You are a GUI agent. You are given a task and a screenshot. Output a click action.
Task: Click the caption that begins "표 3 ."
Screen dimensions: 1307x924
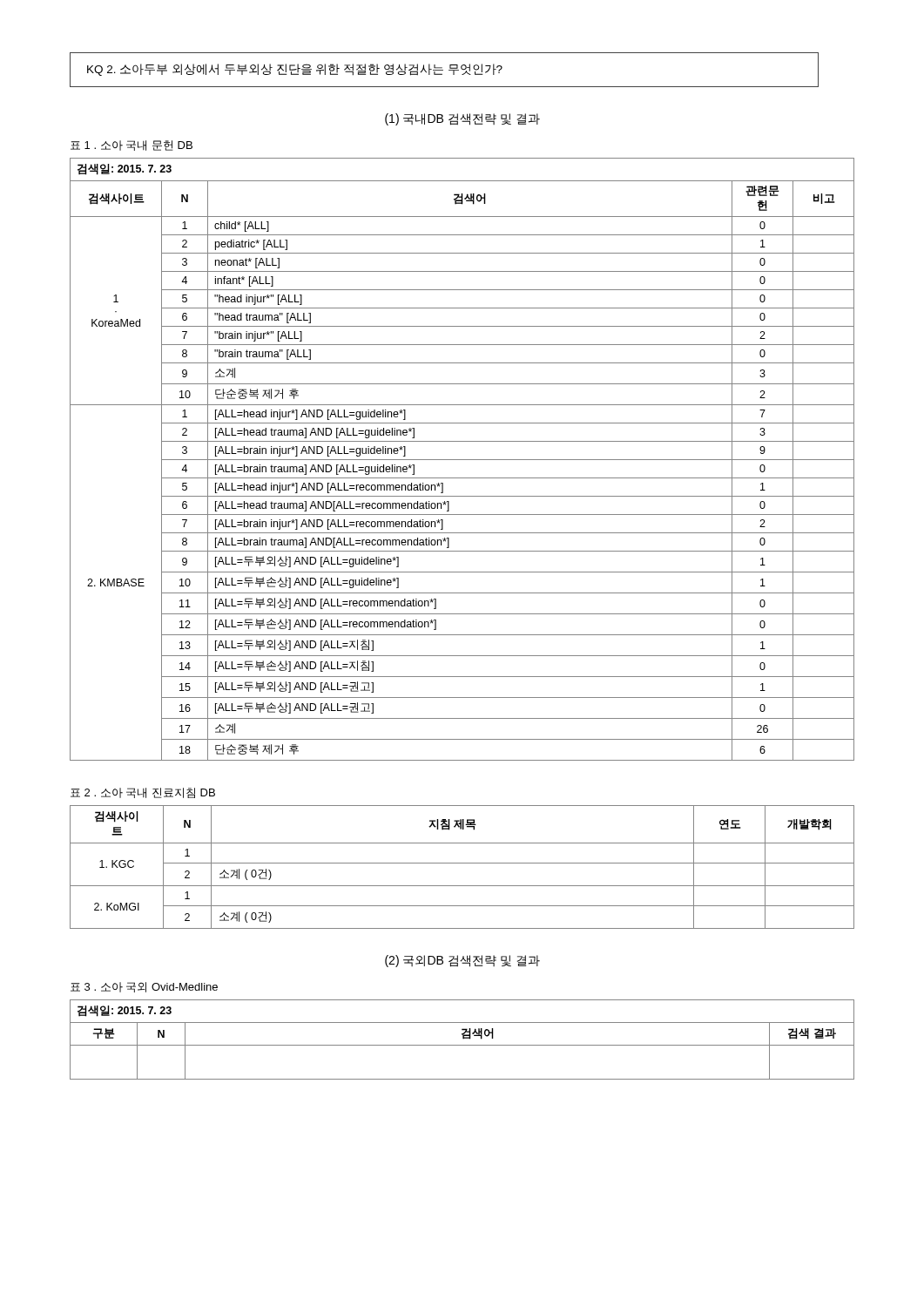144,987
